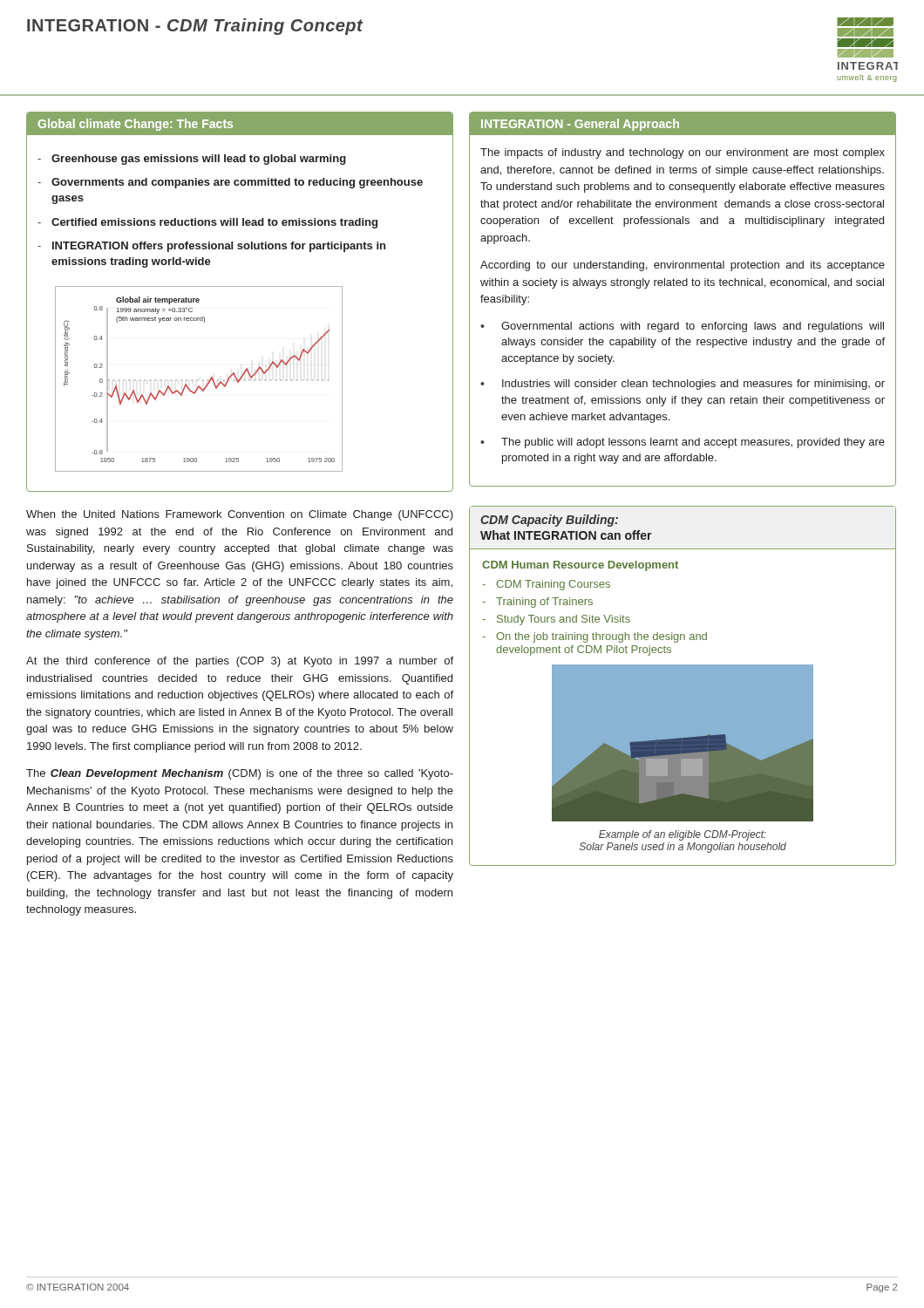Locate the text "CDM Capacity Building:"
Image resolution: width=924 pixels, height=1308 pixels.
pos(549,520)
